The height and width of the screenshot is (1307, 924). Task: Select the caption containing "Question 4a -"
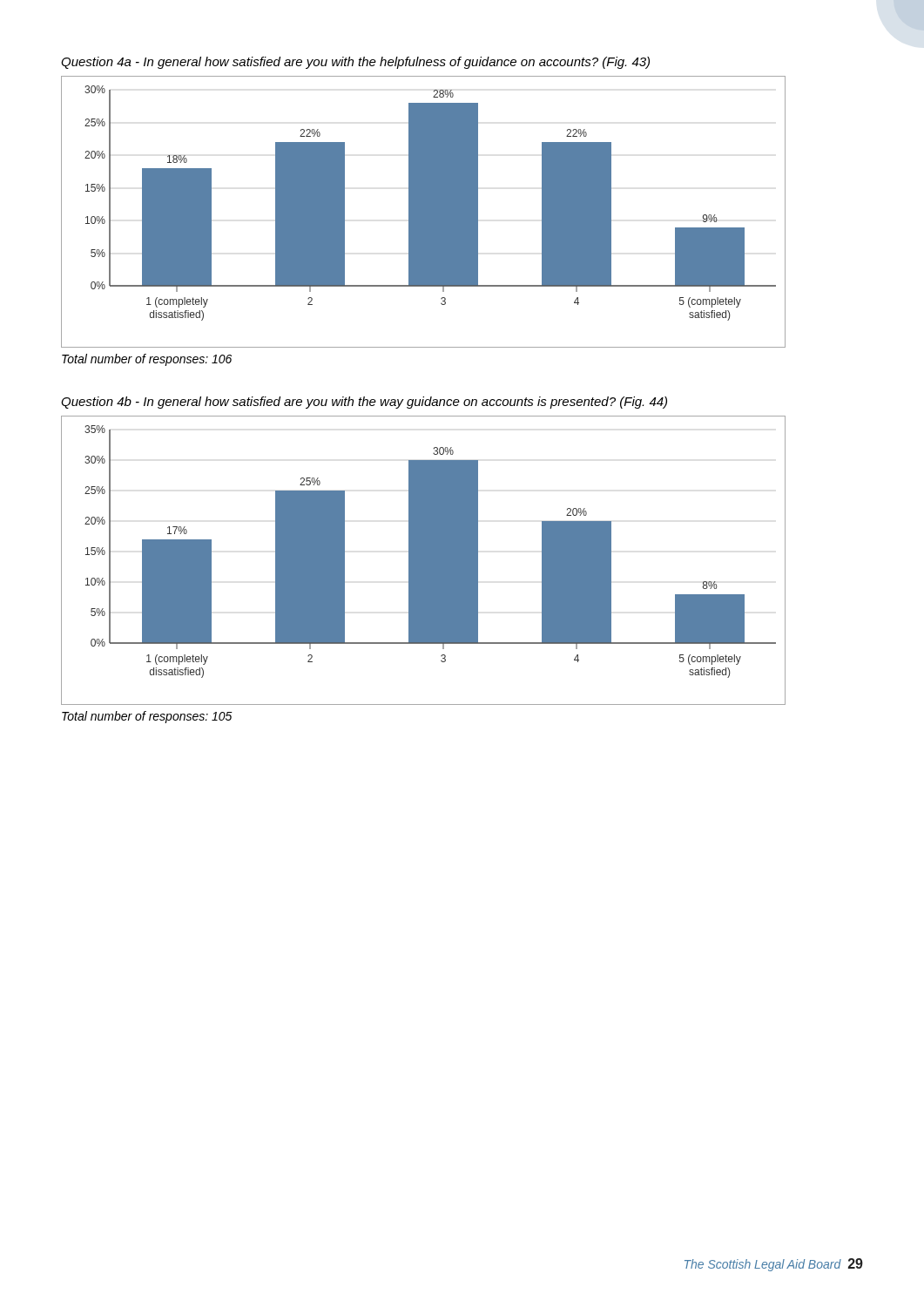tap(356, 61)
